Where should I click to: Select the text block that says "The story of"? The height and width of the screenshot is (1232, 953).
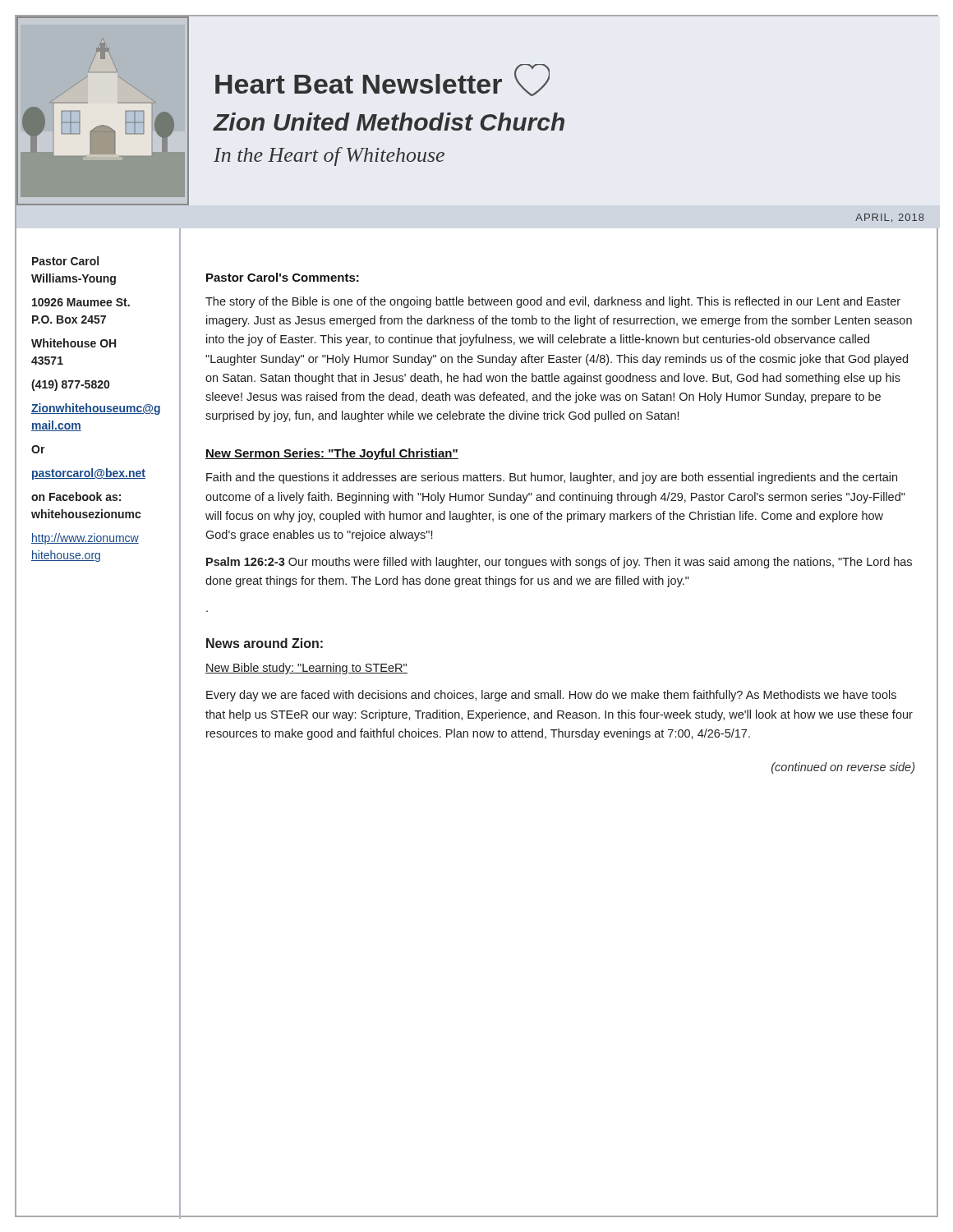point(560,359)
